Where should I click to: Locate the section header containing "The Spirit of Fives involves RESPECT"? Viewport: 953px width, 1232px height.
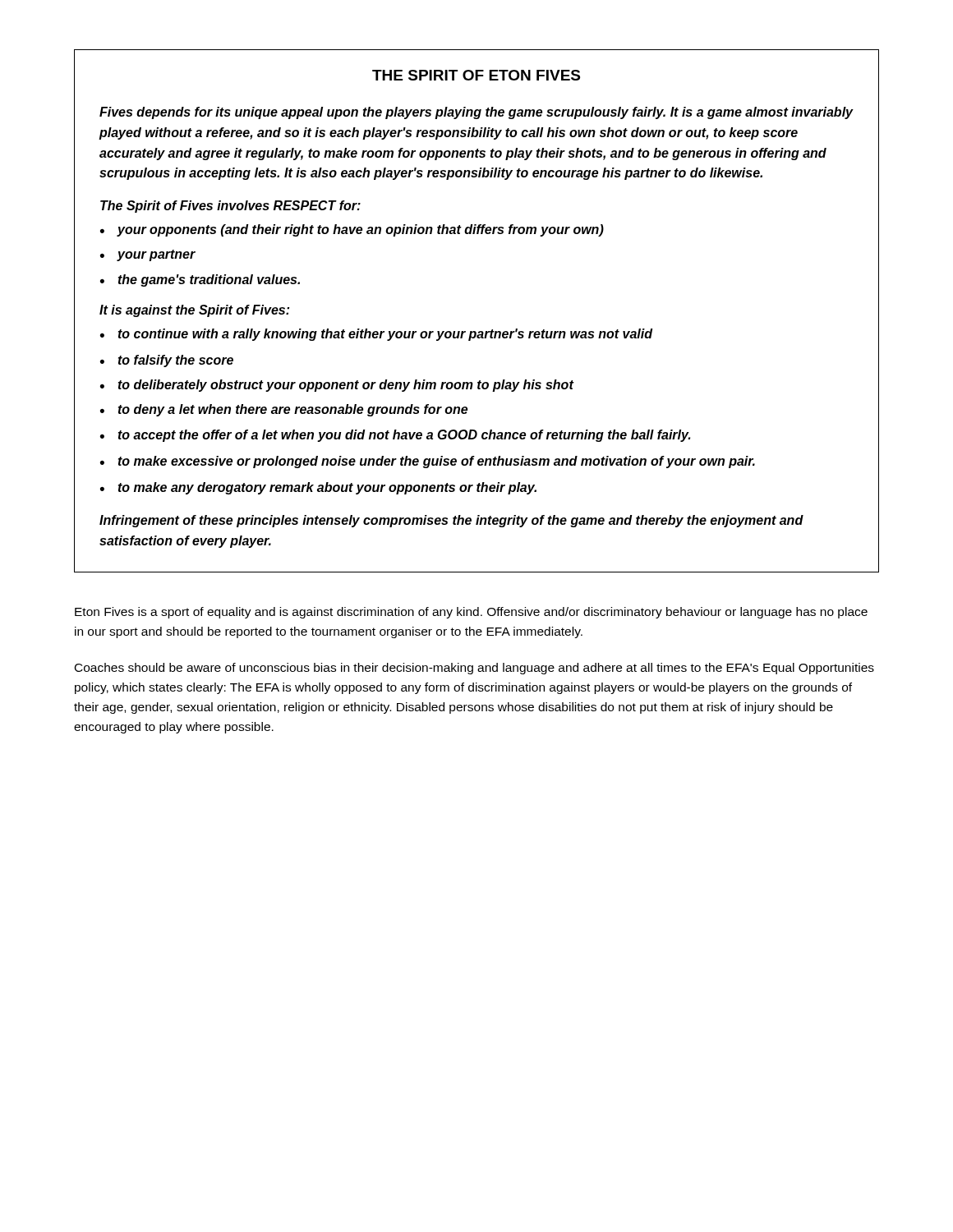pyautogui.click(x=230, y=206)
